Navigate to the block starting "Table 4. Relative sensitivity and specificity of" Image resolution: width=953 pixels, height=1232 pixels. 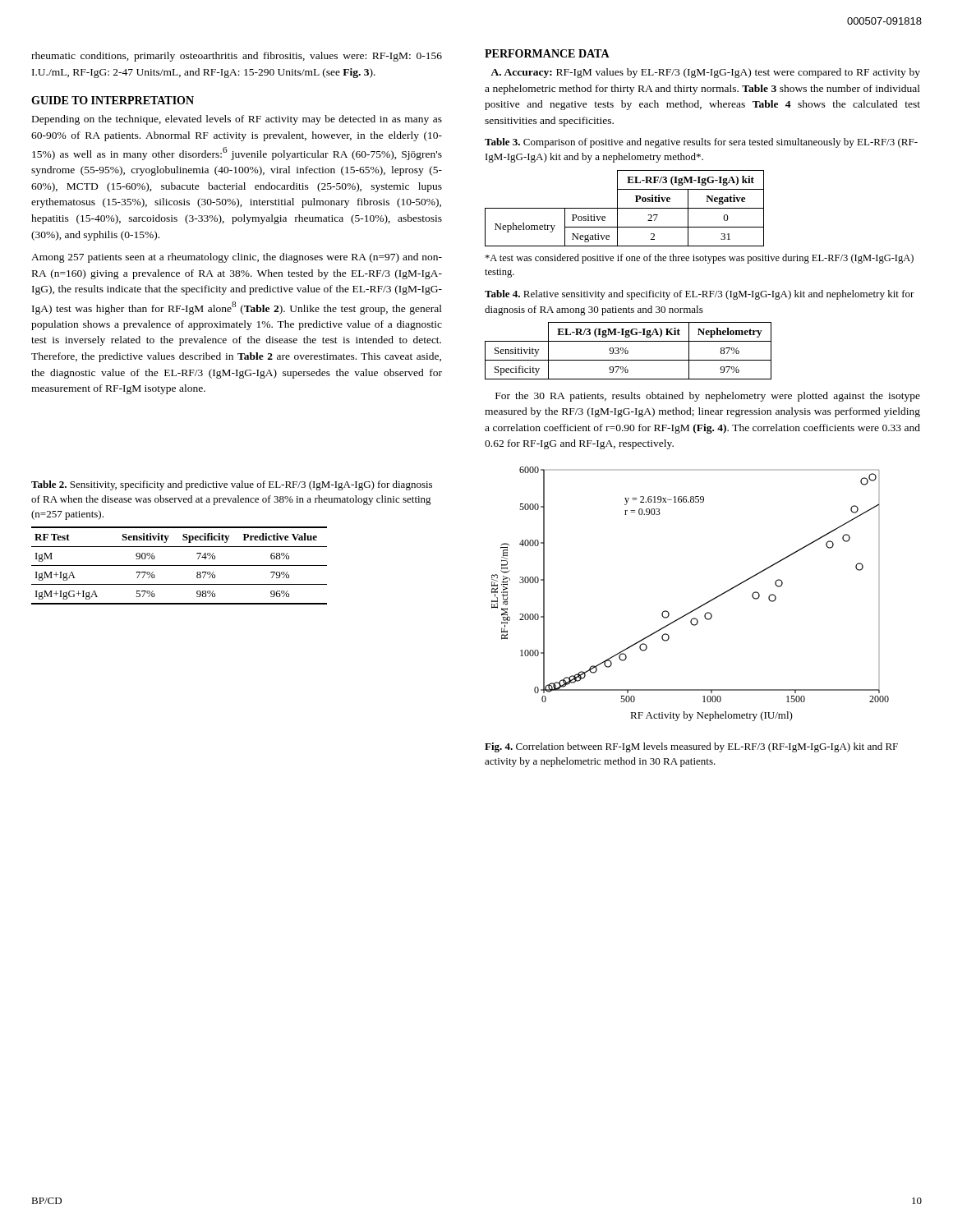click(699, 301)
